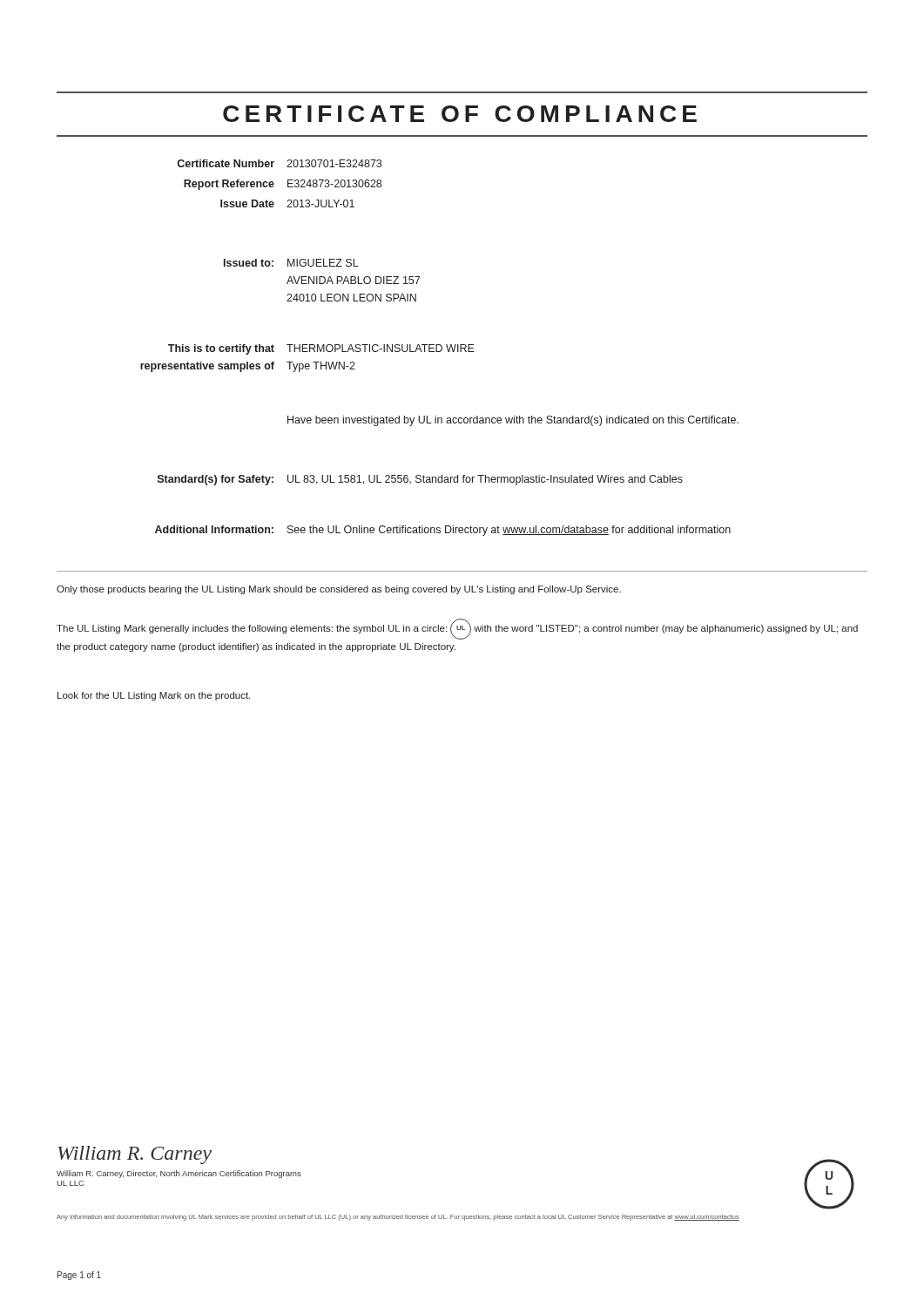This screenshot has height=1307, width=924.
Task: Find the text block with the text "Certificate Number 20130701-E324873 Report Reference E324873-20130628"
Action: click(216, 163)
